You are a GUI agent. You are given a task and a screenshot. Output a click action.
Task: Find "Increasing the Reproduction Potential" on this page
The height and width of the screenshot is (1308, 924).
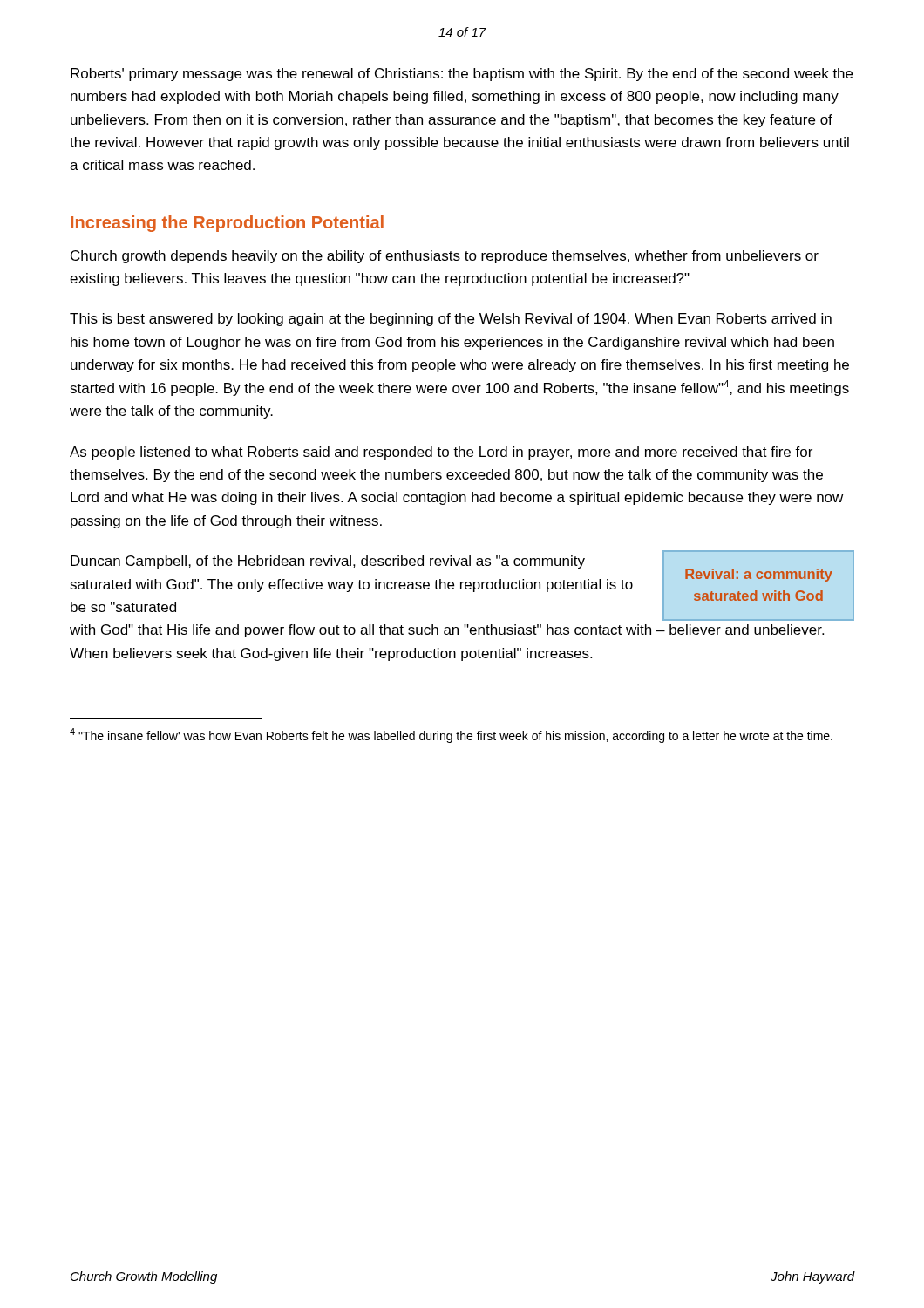tap(227, 222)
